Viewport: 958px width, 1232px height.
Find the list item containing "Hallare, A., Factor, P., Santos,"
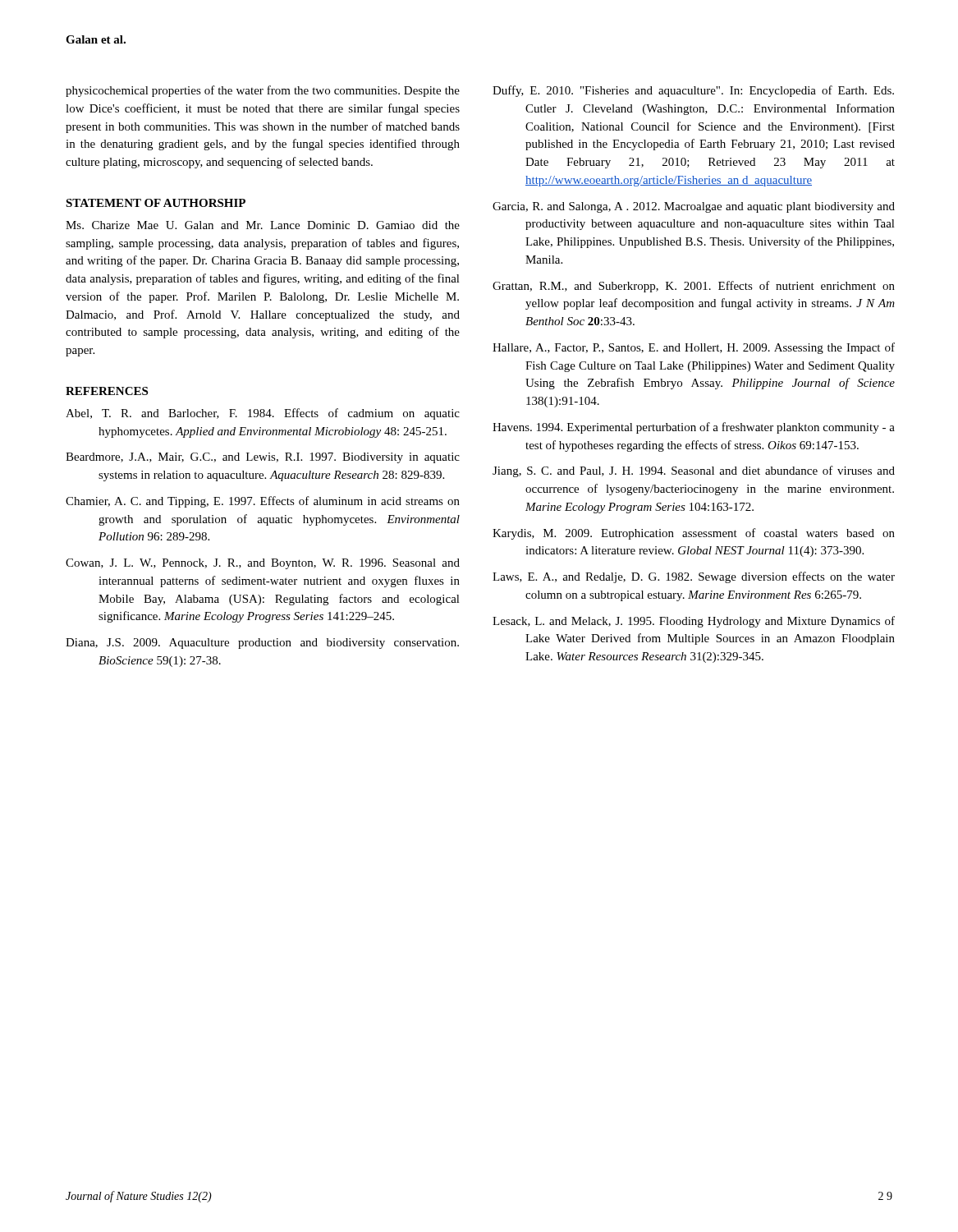pos(694,374)
